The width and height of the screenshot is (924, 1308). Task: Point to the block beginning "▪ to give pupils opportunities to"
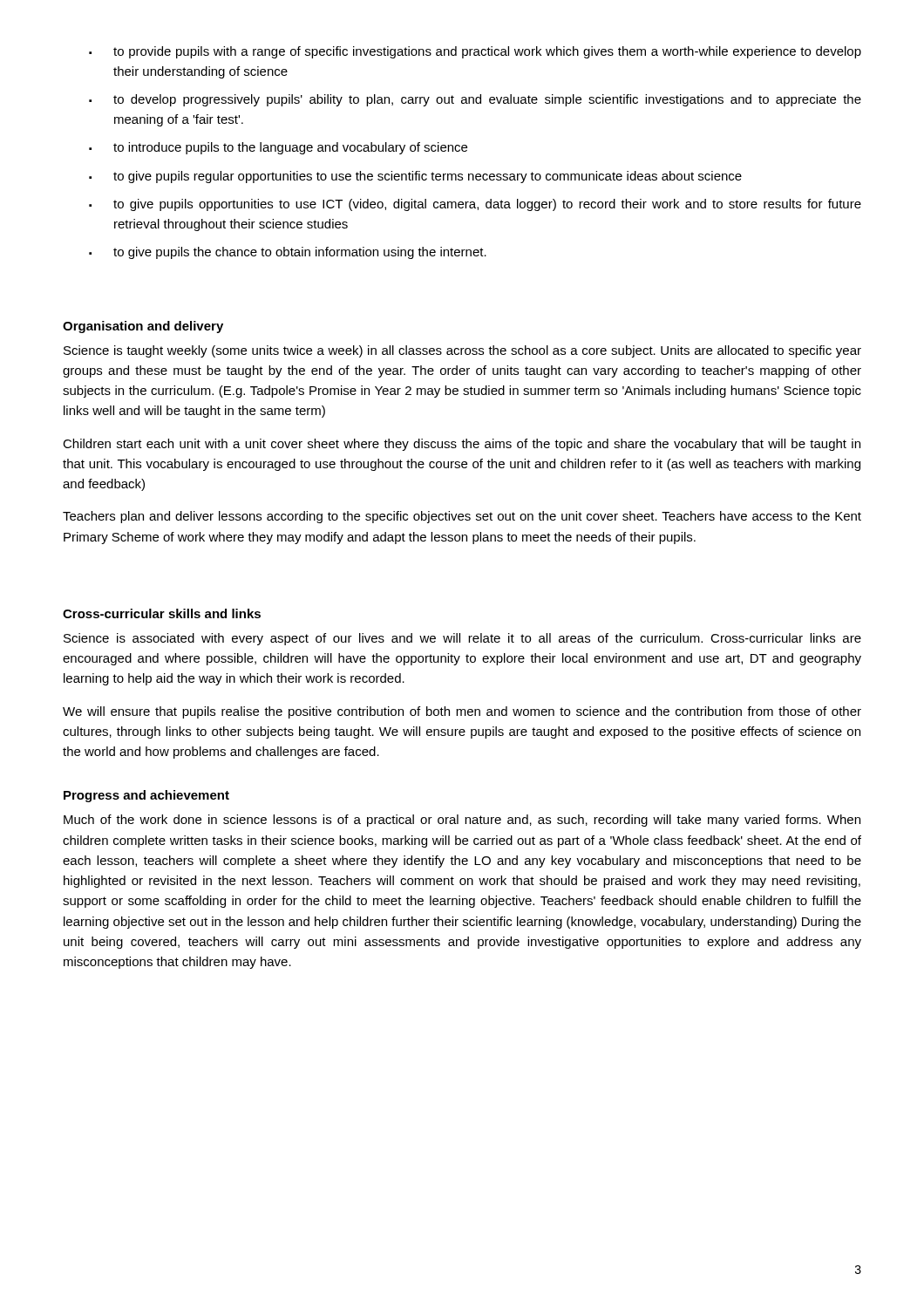click(x=475, y=214)
